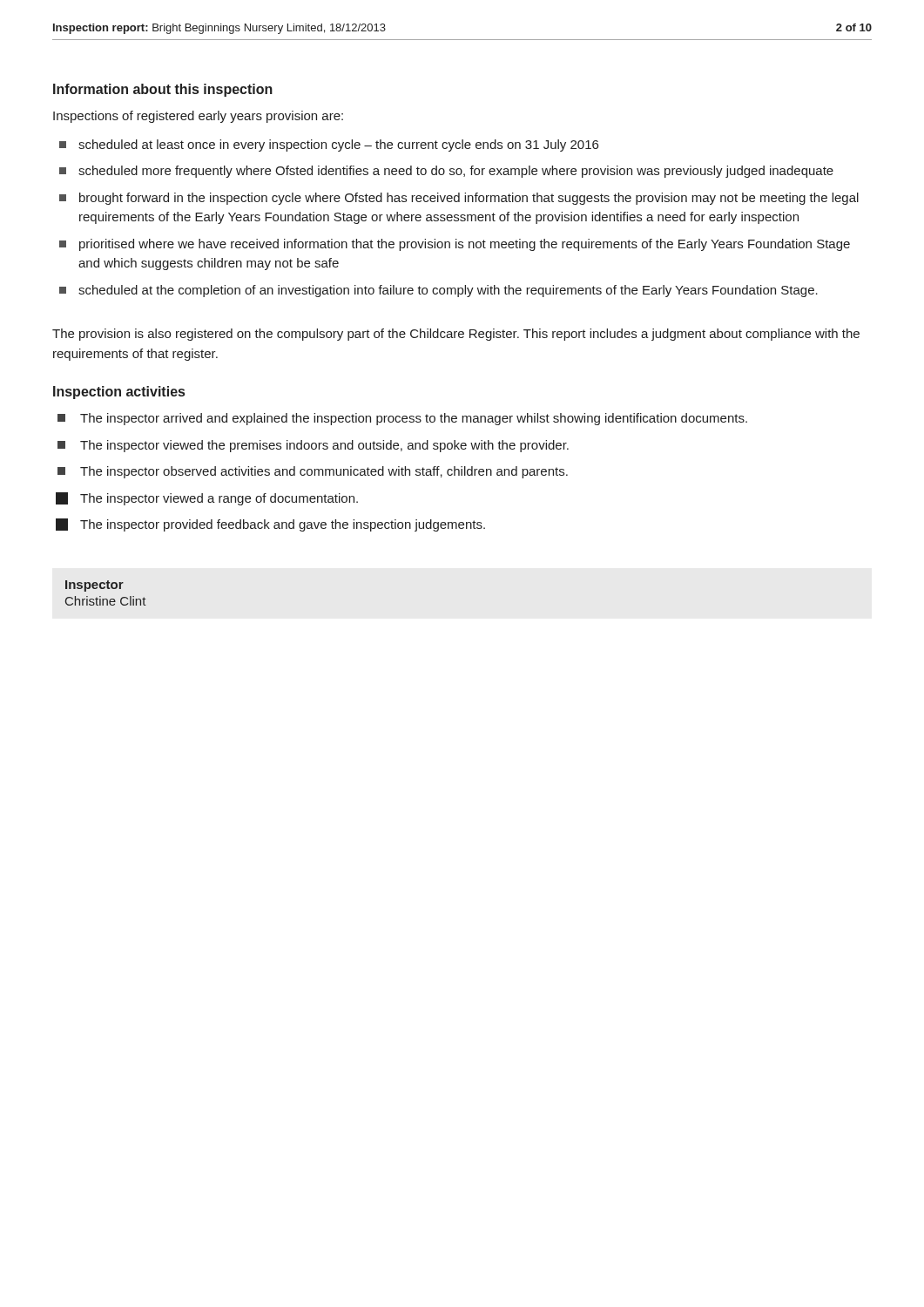This screenshot has width=924, height=1307.
Task: Find the element starting "scheduled more frequently"
Action: [456, 170]
